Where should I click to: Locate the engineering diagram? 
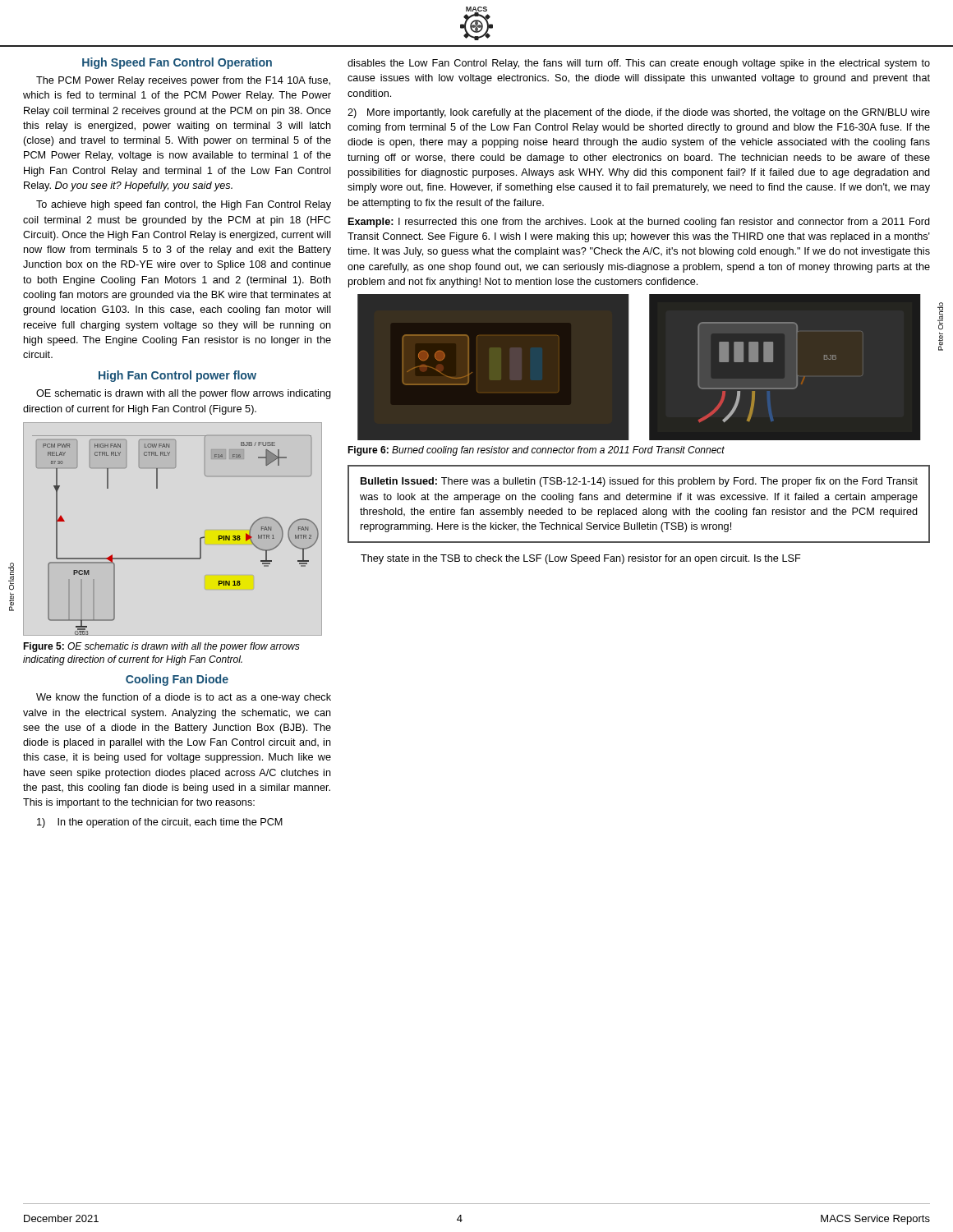[172, 529]
